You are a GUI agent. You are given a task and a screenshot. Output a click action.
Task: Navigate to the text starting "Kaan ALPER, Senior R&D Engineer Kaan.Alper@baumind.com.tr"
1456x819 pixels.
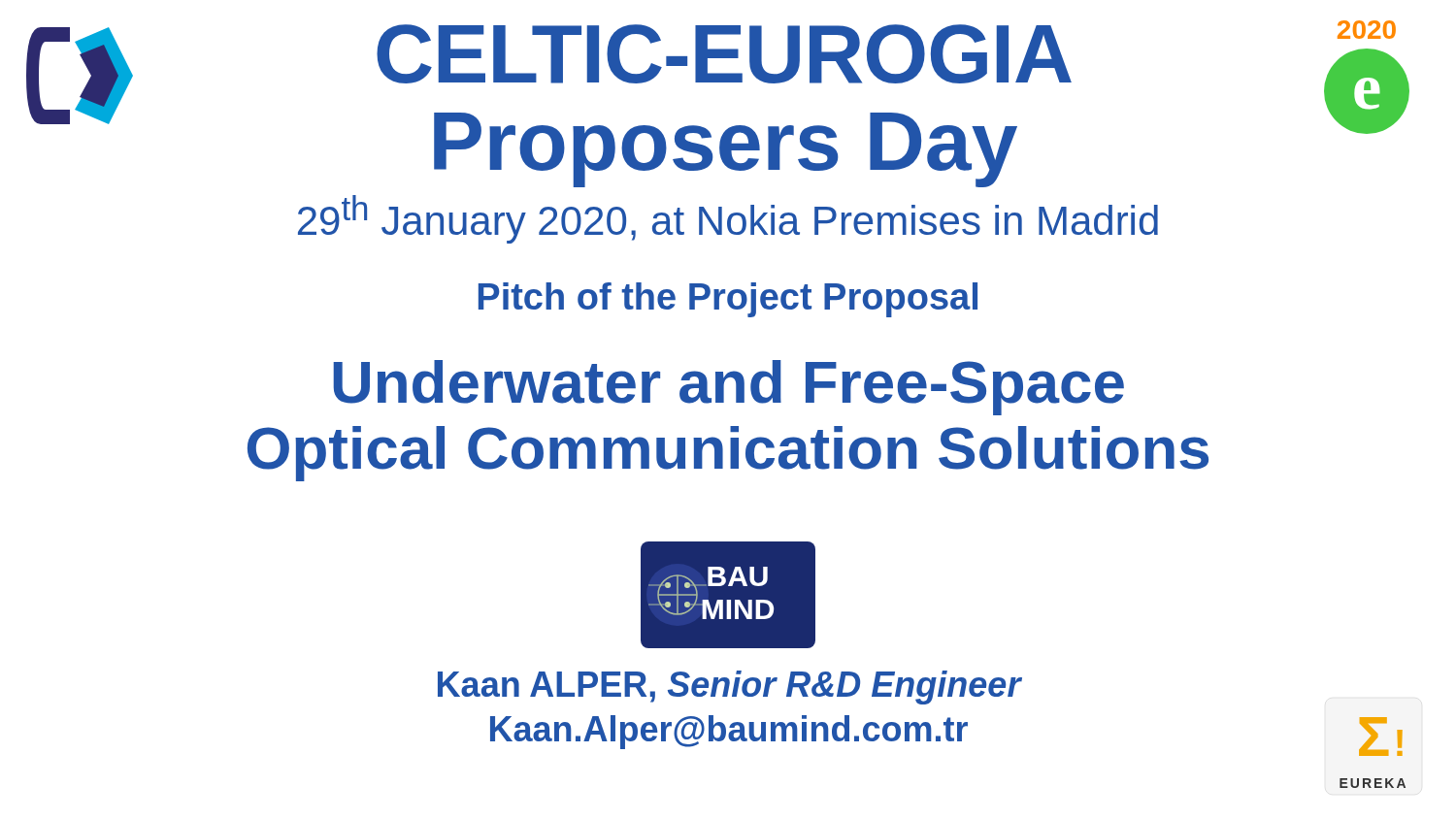(728, 707)
